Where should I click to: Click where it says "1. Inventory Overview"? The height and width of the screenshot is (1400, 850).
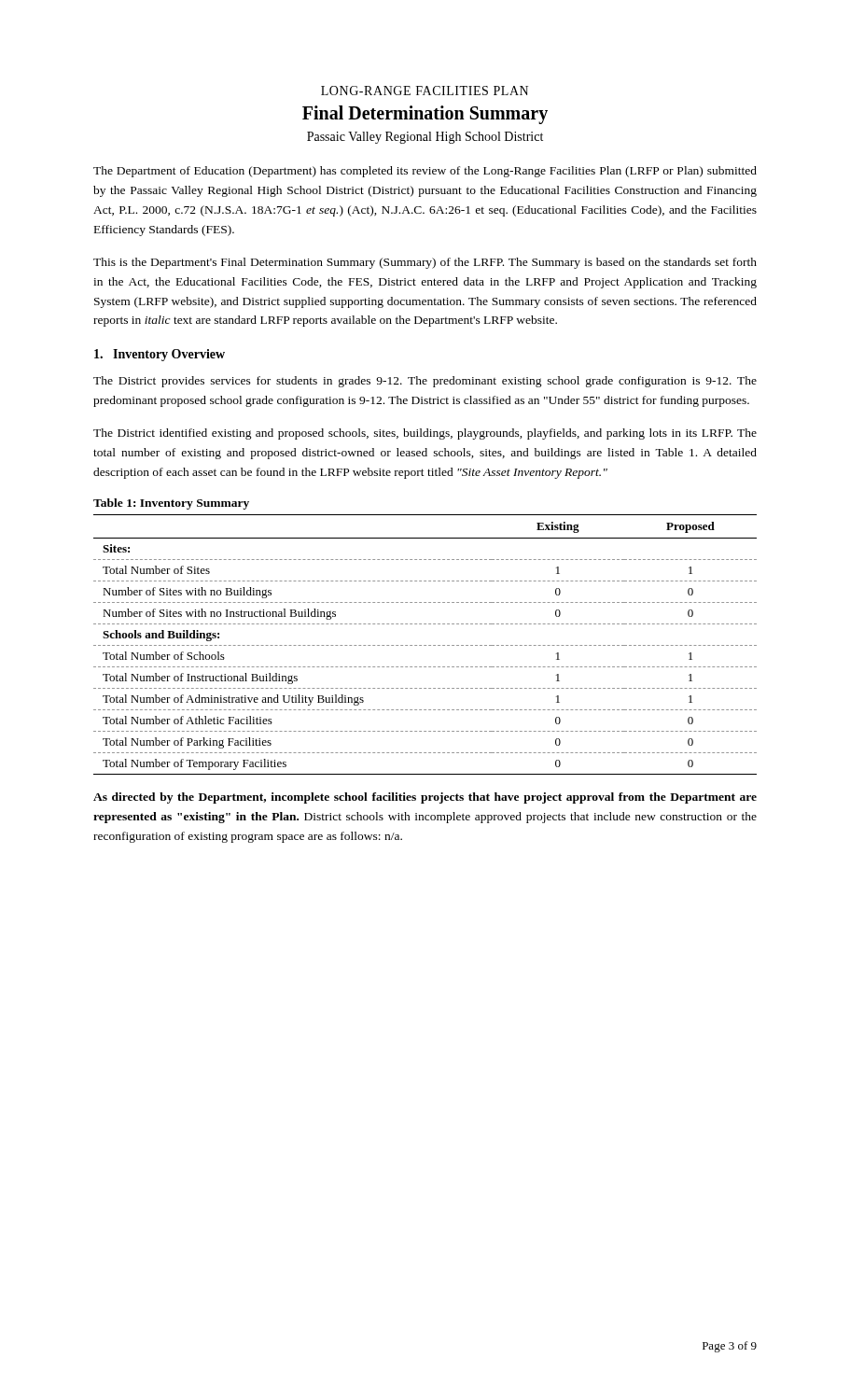159,354
